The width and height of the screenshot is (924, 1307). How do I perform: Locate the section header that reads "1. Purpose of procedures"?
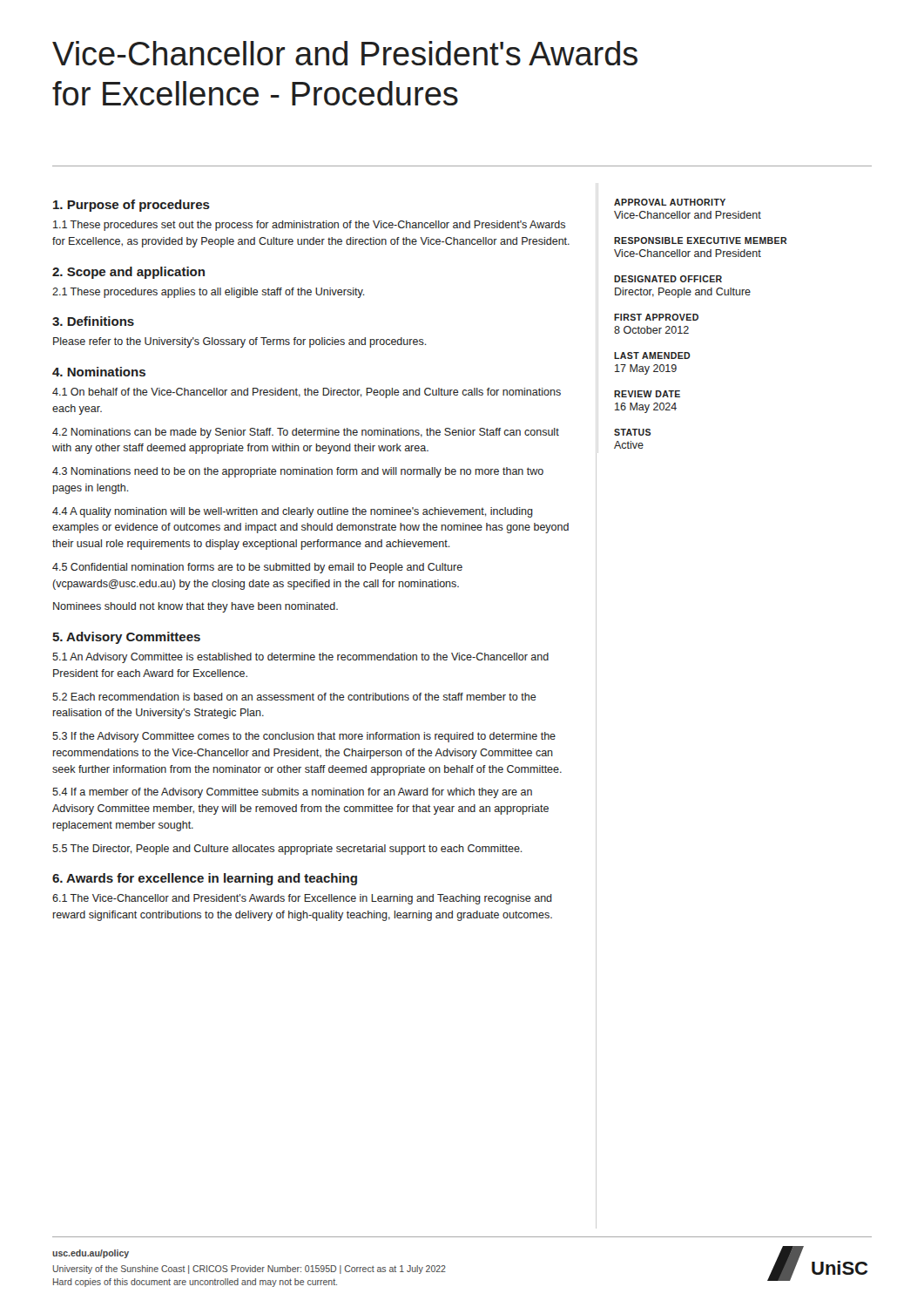point(131,204)
